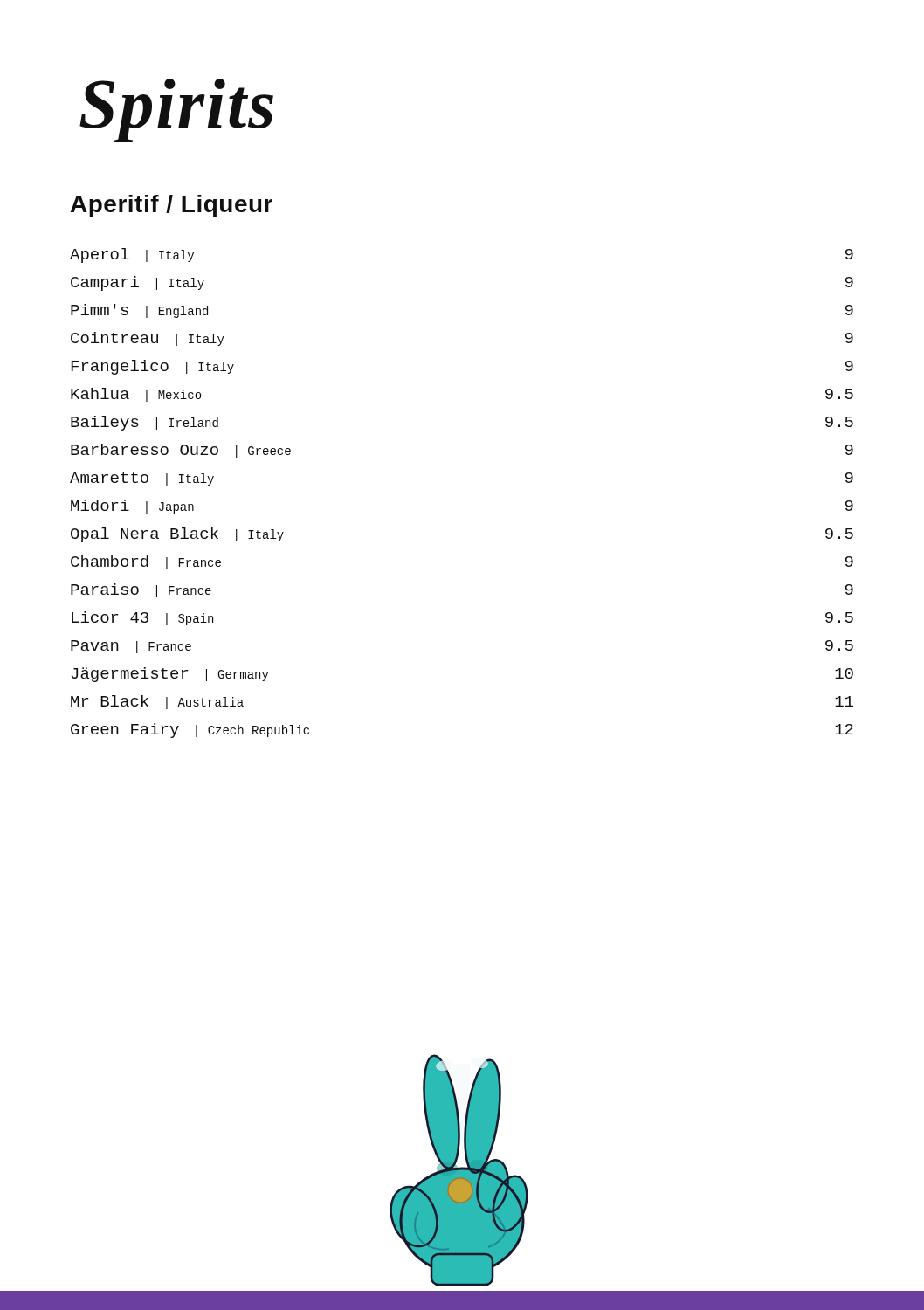Screen dimensions: 1310x924
Task: Point to the element starting "Chambord | France 9"
Action: coord(104,562)
